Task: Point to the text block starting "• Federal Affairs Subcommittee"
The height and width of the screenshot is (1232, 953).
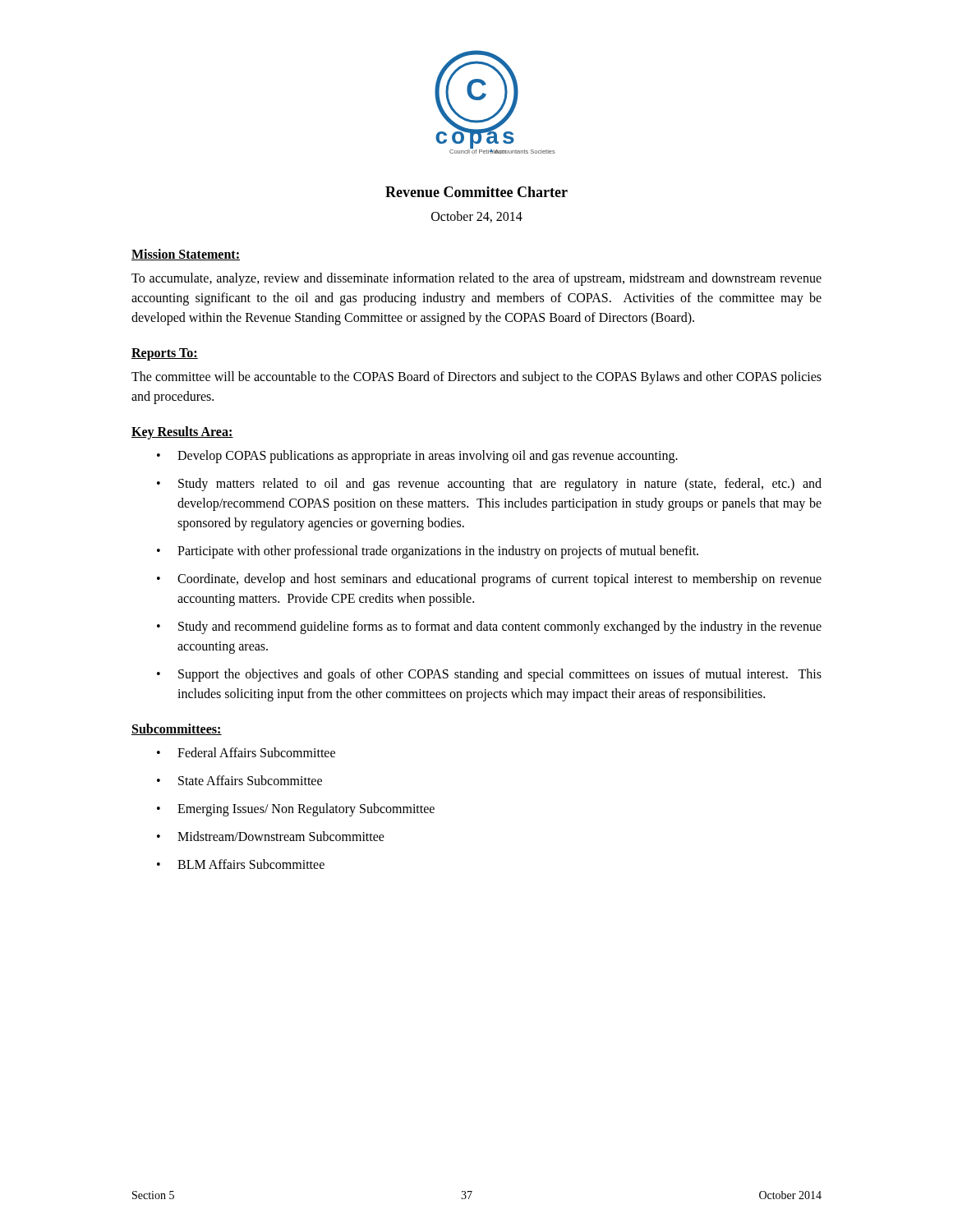Action: click(x=246, y=752)
